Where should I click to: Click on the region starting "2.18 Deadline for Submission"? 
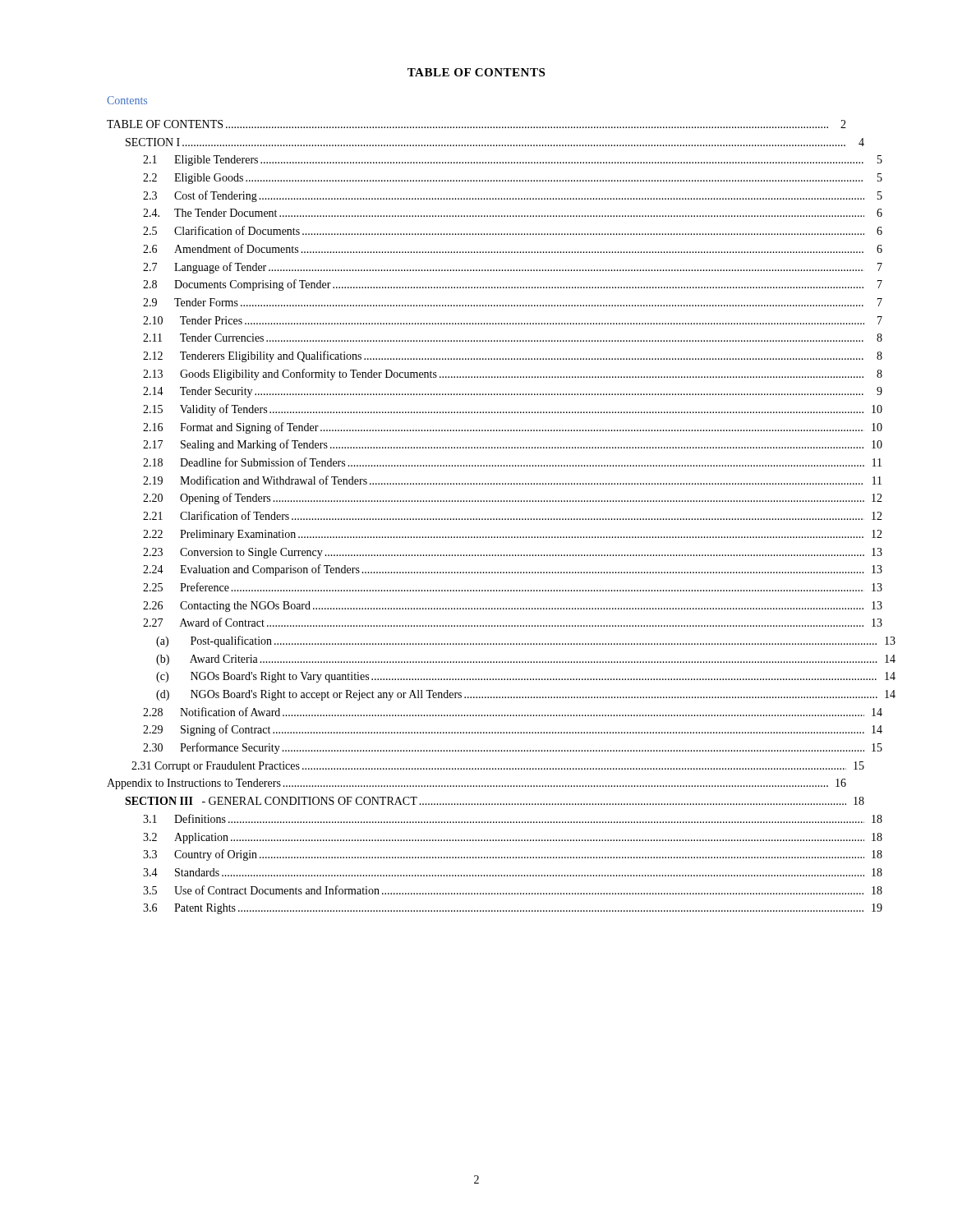point(513,463)
